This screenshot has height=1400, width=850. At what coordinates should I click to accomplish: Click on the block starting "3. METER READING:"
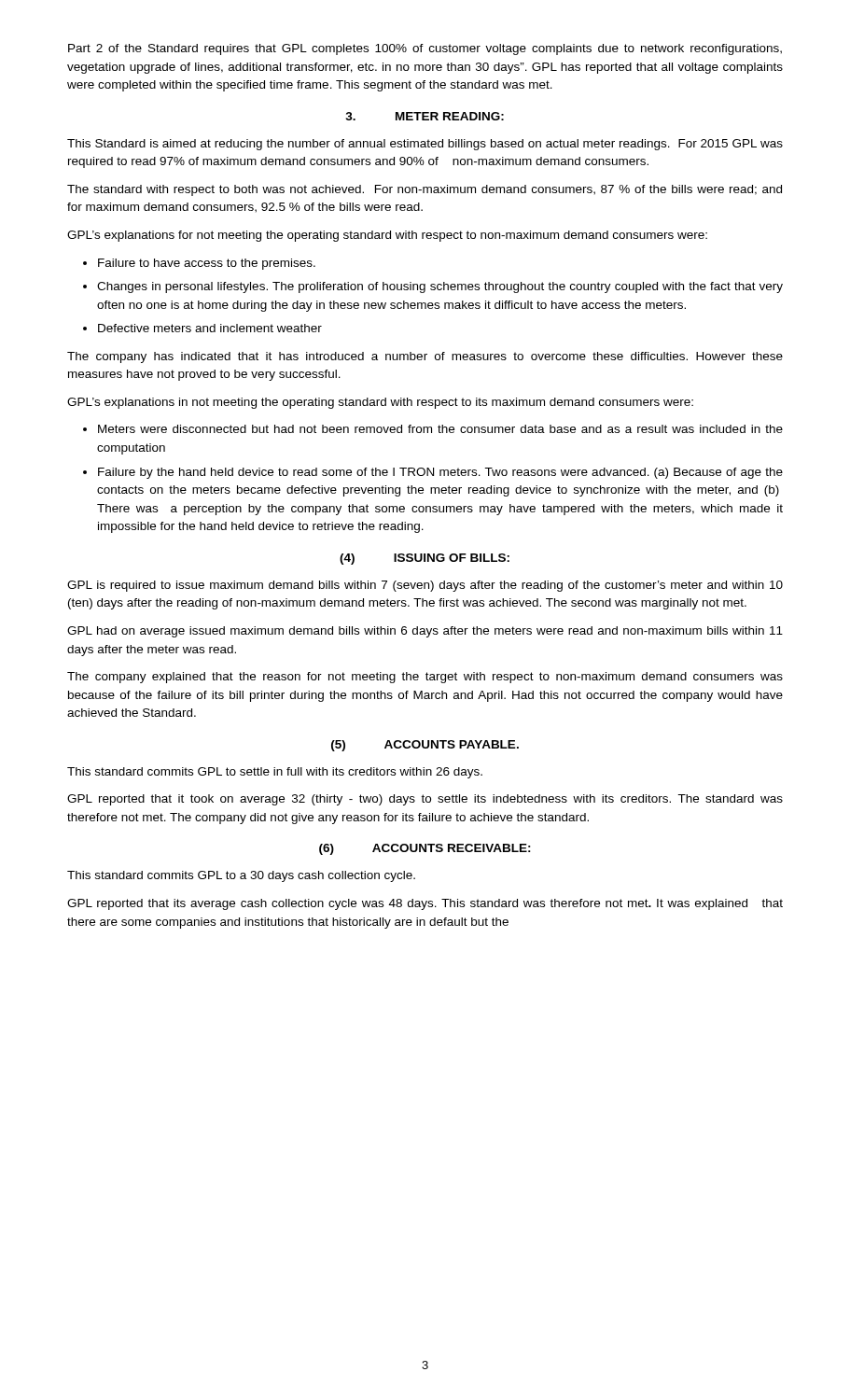tap(425, 116)
